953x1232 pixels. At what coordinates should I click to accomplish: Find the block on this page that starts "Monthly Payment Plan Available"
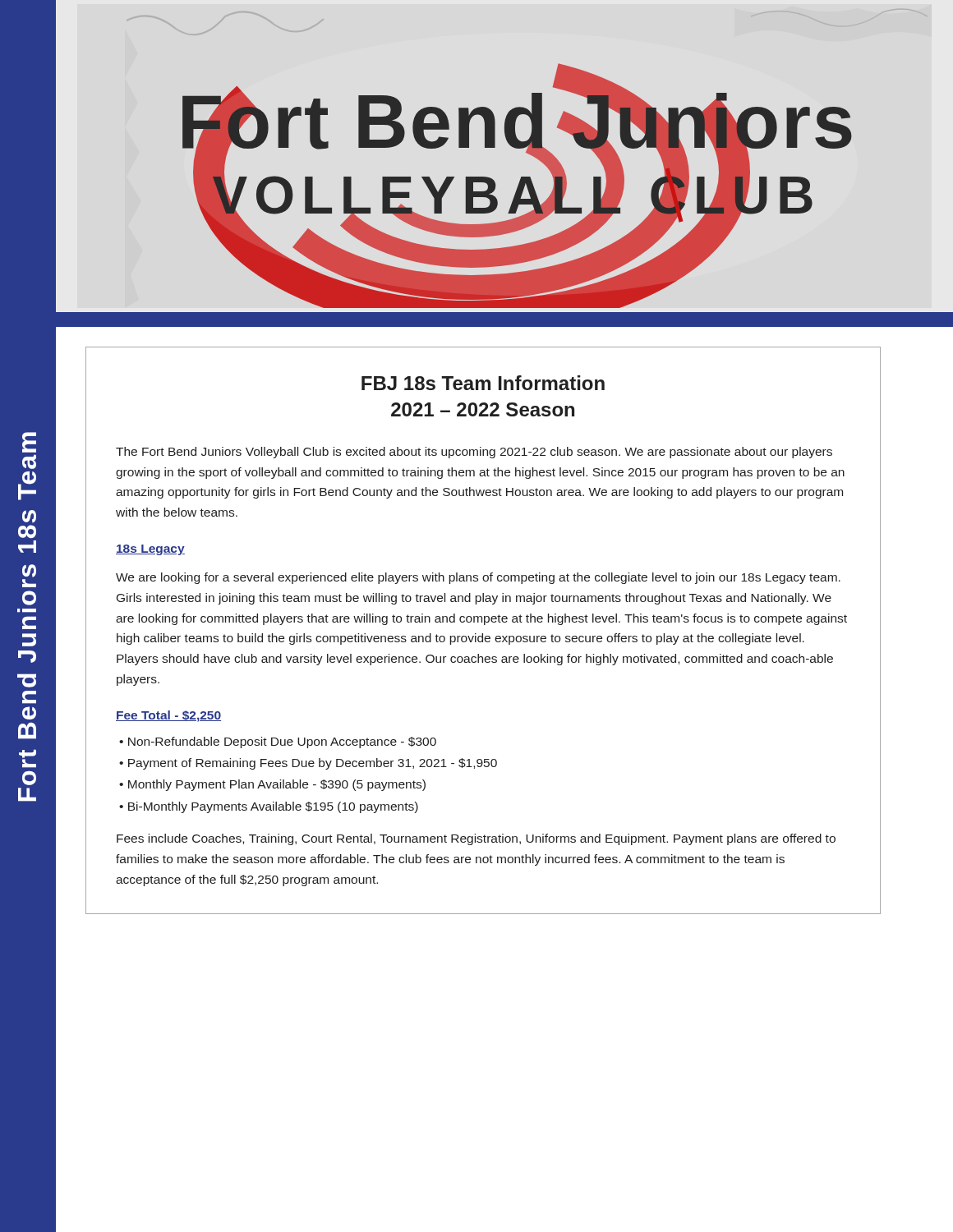[x=272, y=785]
